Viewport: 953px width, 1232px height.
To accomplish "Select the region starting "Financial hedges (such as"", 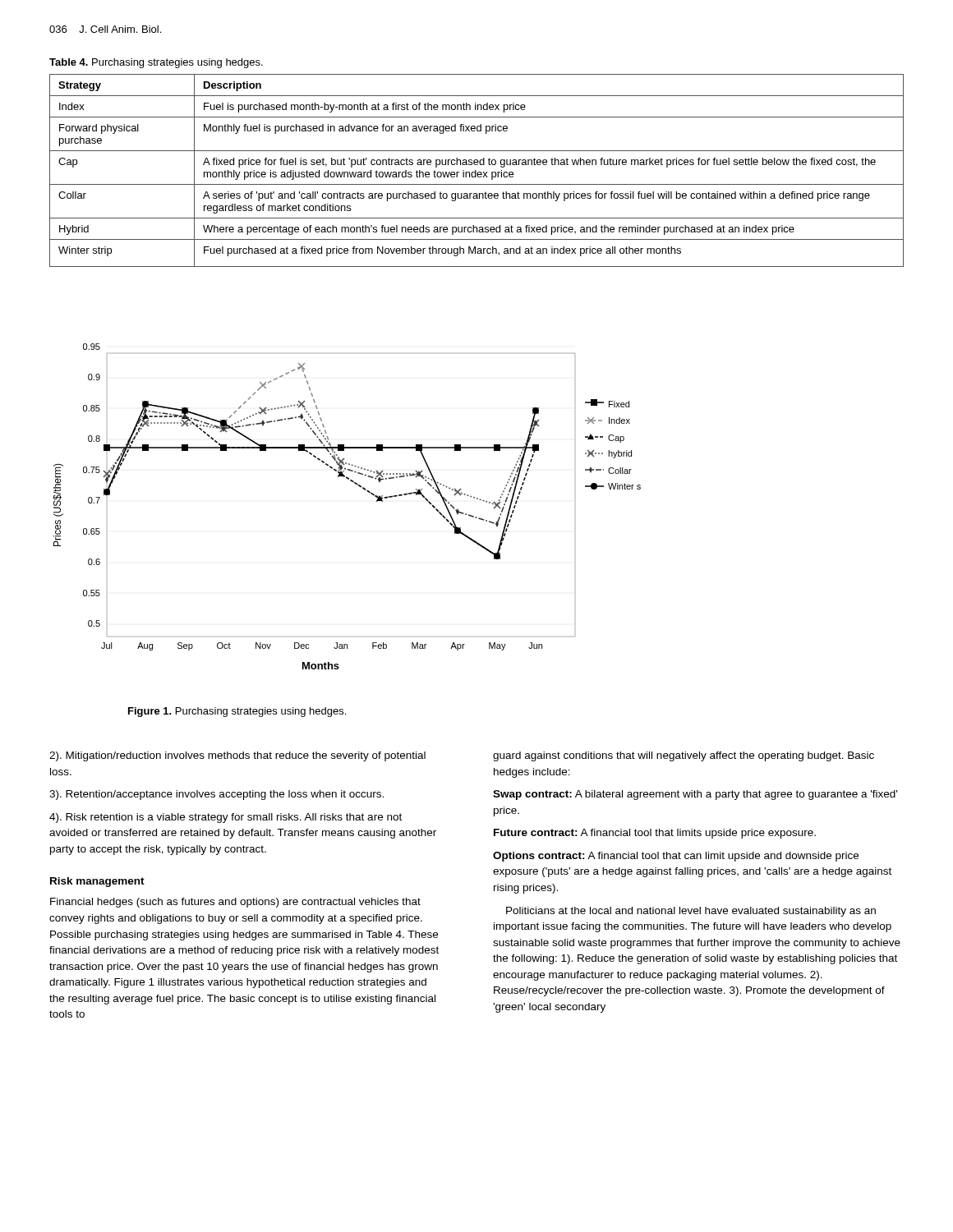I will point(244,958).
